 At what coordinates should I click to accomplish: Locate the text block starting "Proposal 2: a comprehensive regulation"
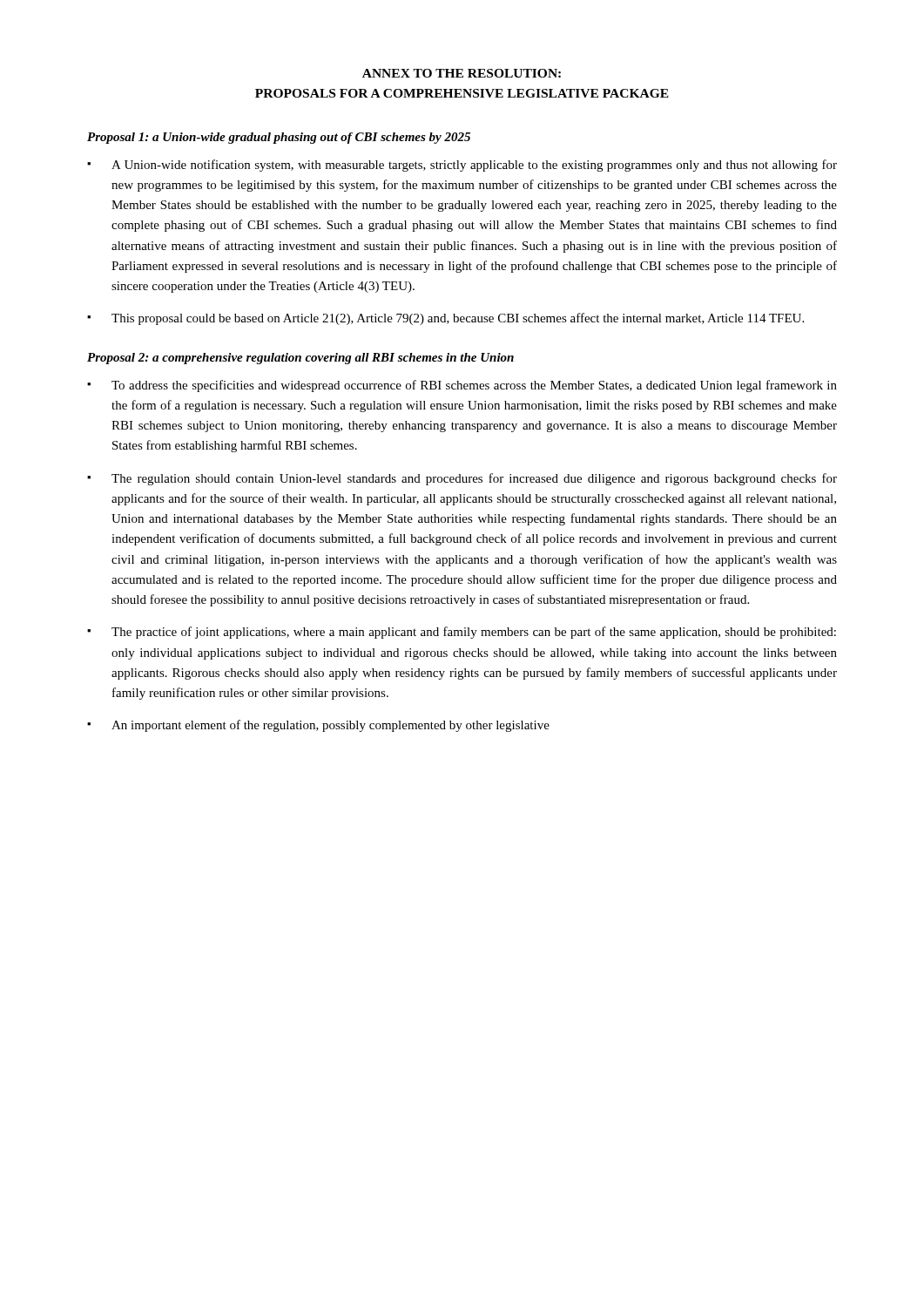click(x=301, y=357)
